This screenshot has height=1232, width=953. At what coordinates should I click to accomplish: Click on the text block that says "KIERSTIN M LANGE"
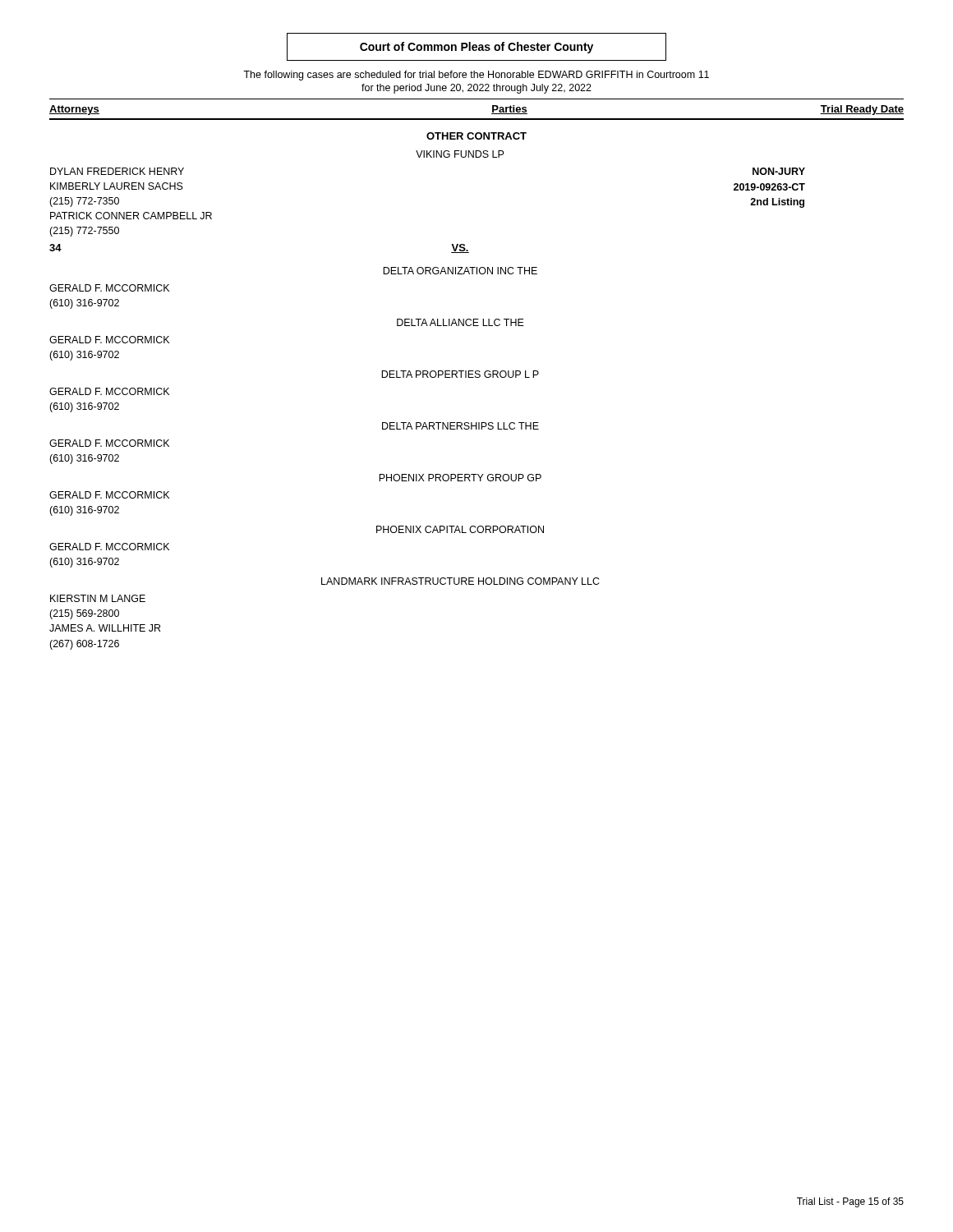(x=105, y=621)
